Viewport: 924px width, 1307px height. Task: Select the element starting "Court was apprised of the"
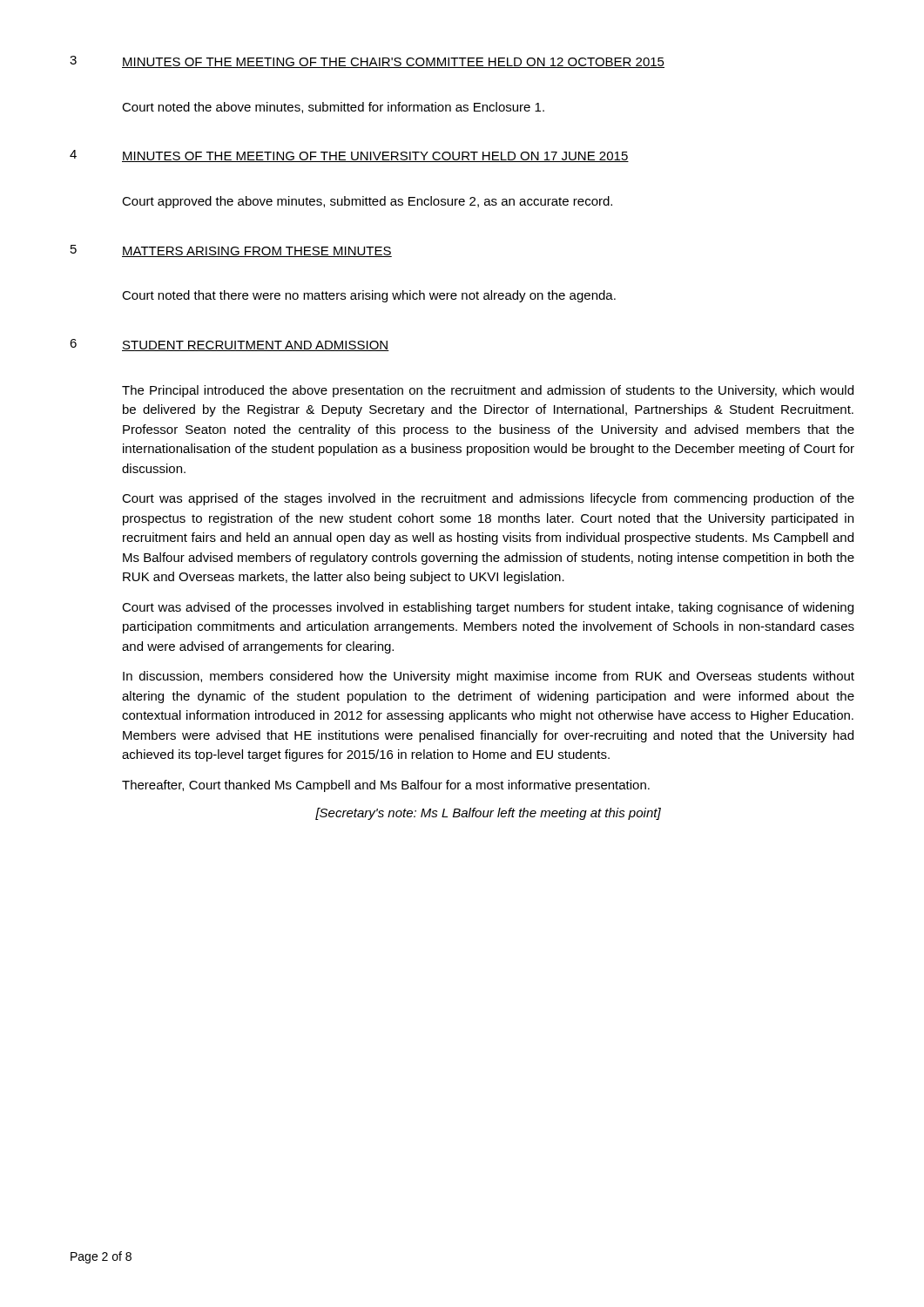click(x=488, y=537)
